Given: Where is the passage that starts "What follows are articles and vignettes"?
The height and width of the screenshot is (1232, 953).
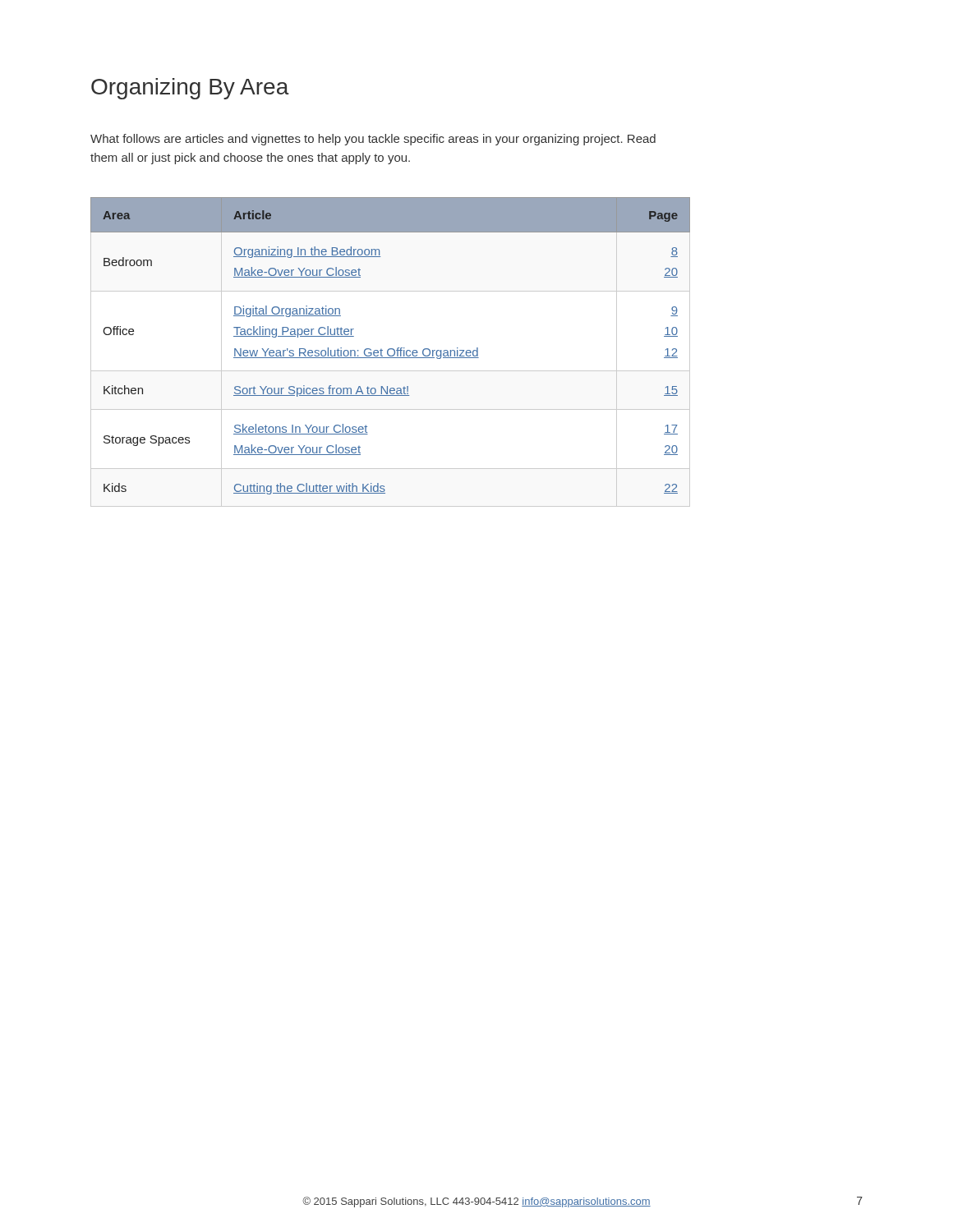Looking at the screenshot, I should coord(378,148).
